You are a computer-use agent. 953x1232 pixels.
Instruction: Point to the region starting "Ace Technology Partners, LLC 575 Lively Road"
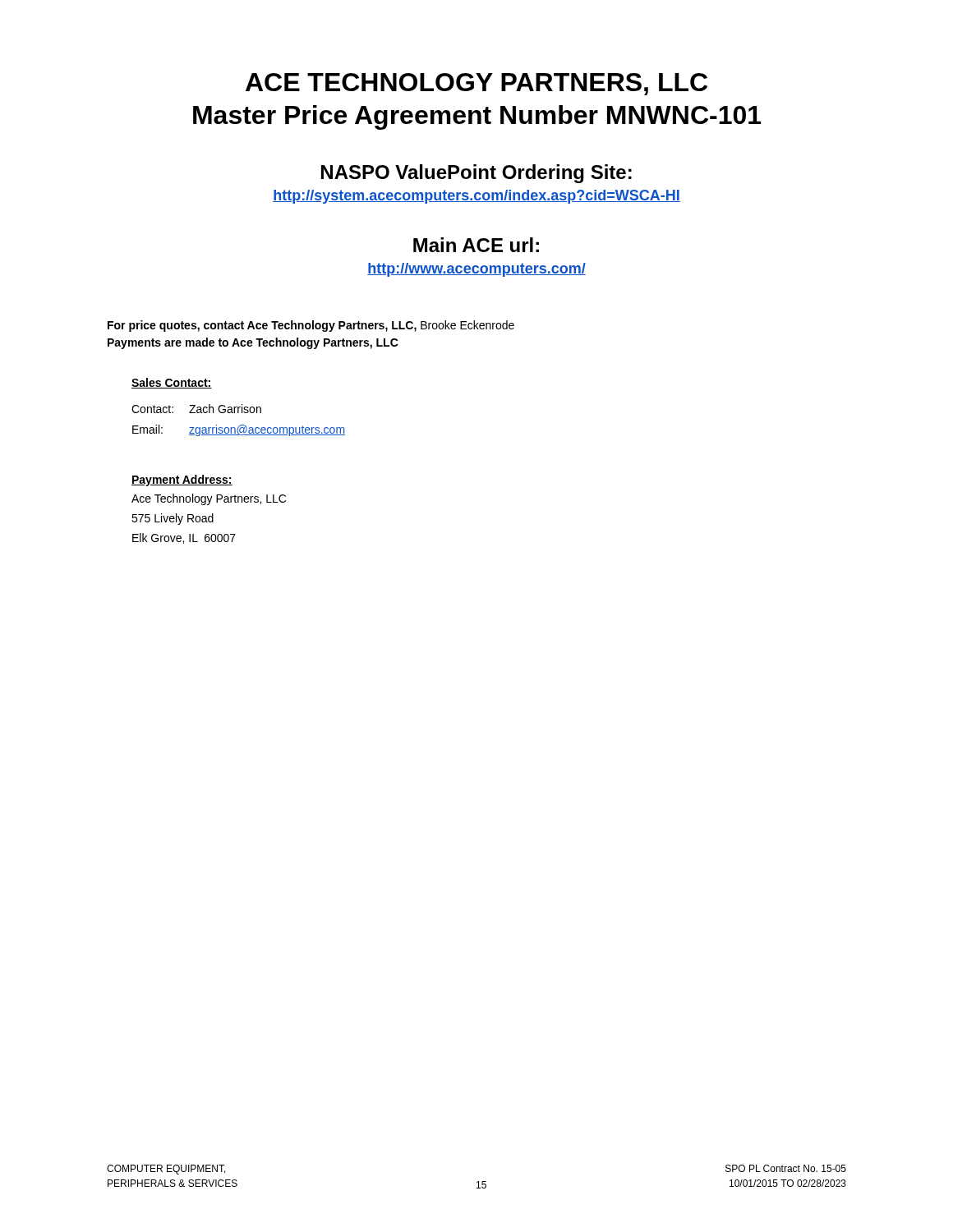point(209,518)
